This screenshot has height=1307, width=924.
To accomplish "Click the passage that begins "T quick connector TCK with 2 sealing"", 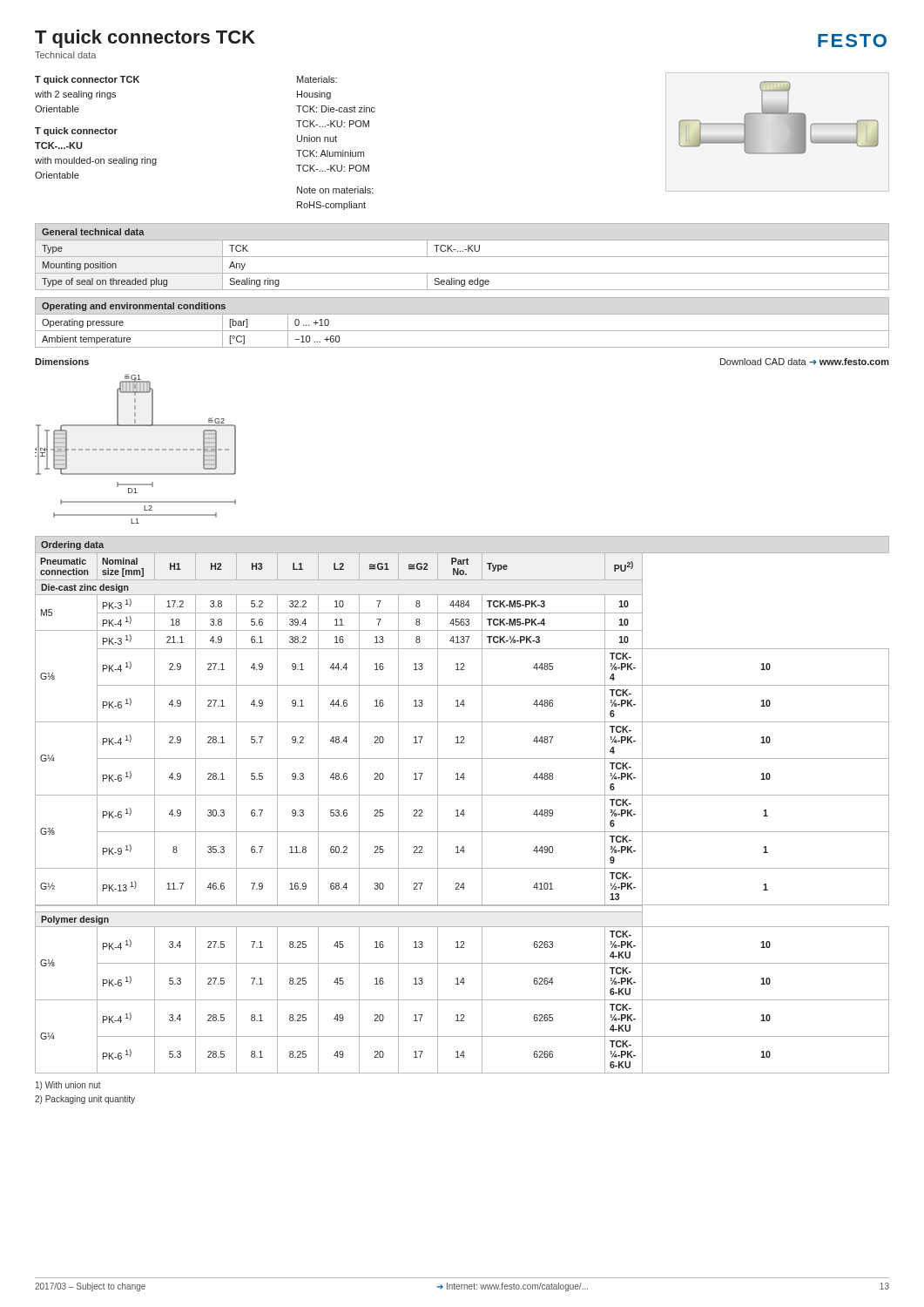I will pos(87,80).
